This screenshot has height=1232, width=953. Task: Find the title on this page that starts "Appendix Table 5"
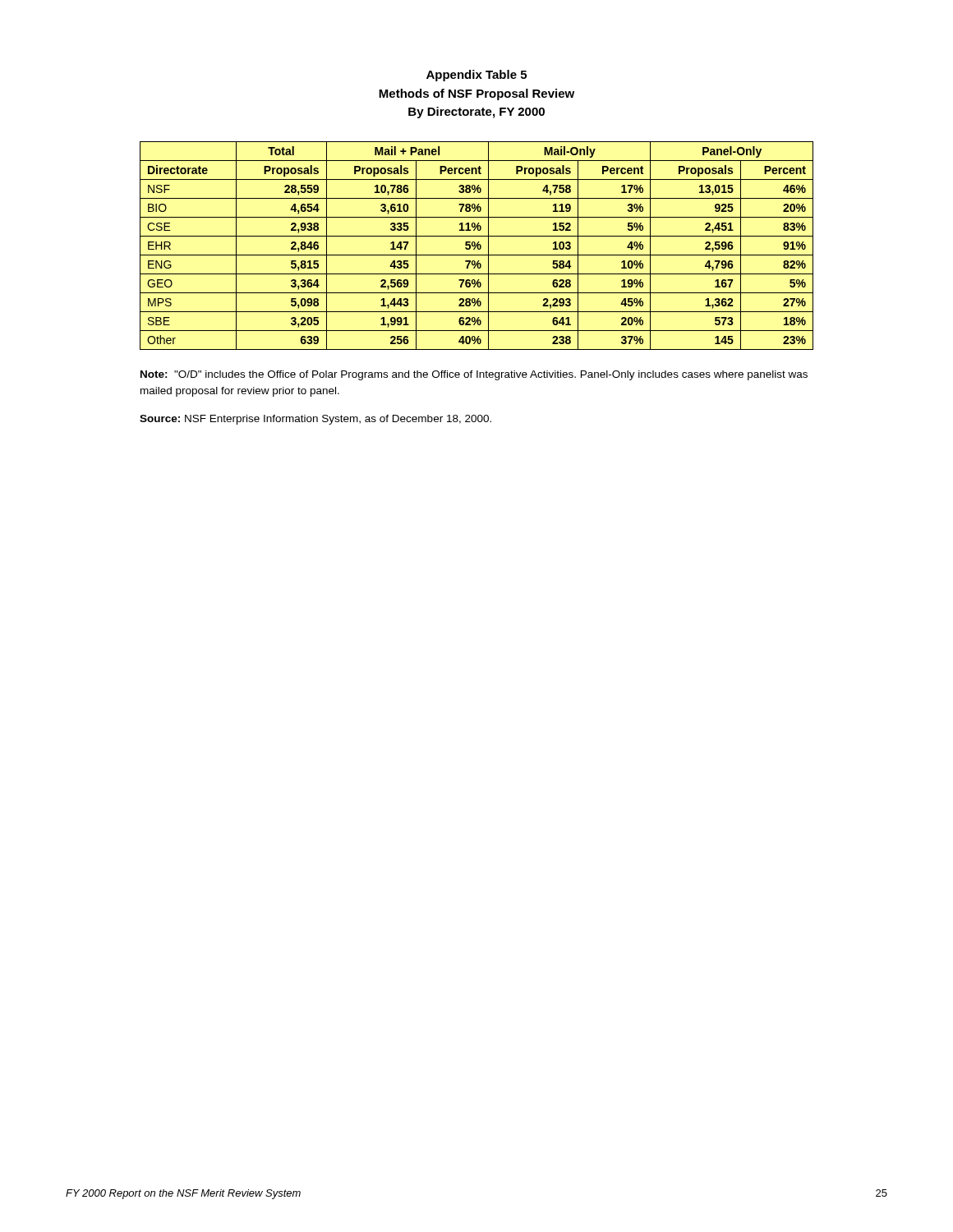[476, 93]
